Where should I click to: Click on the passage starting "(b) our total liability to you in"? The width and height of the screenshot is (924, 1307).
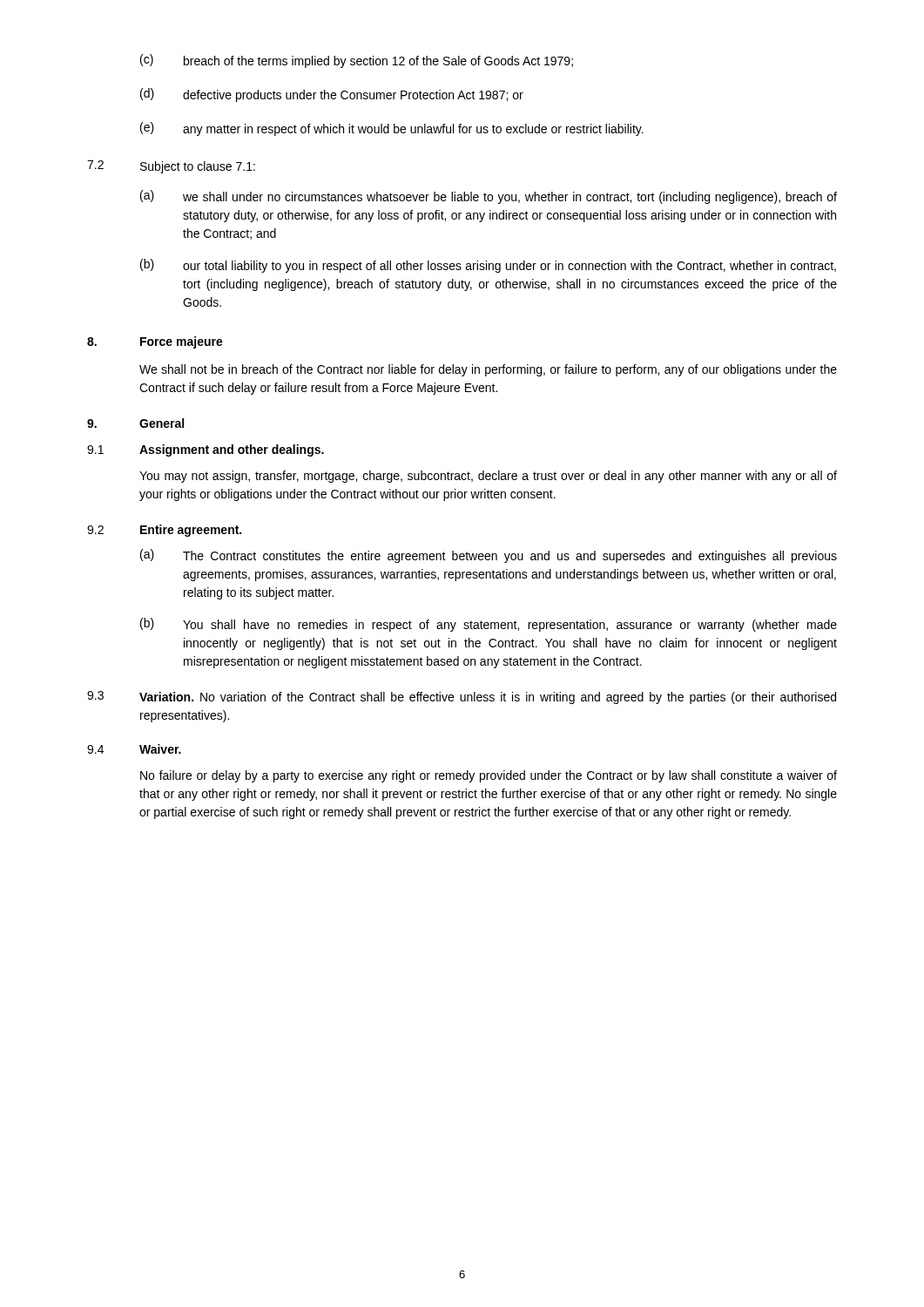(x=488, y=285)
